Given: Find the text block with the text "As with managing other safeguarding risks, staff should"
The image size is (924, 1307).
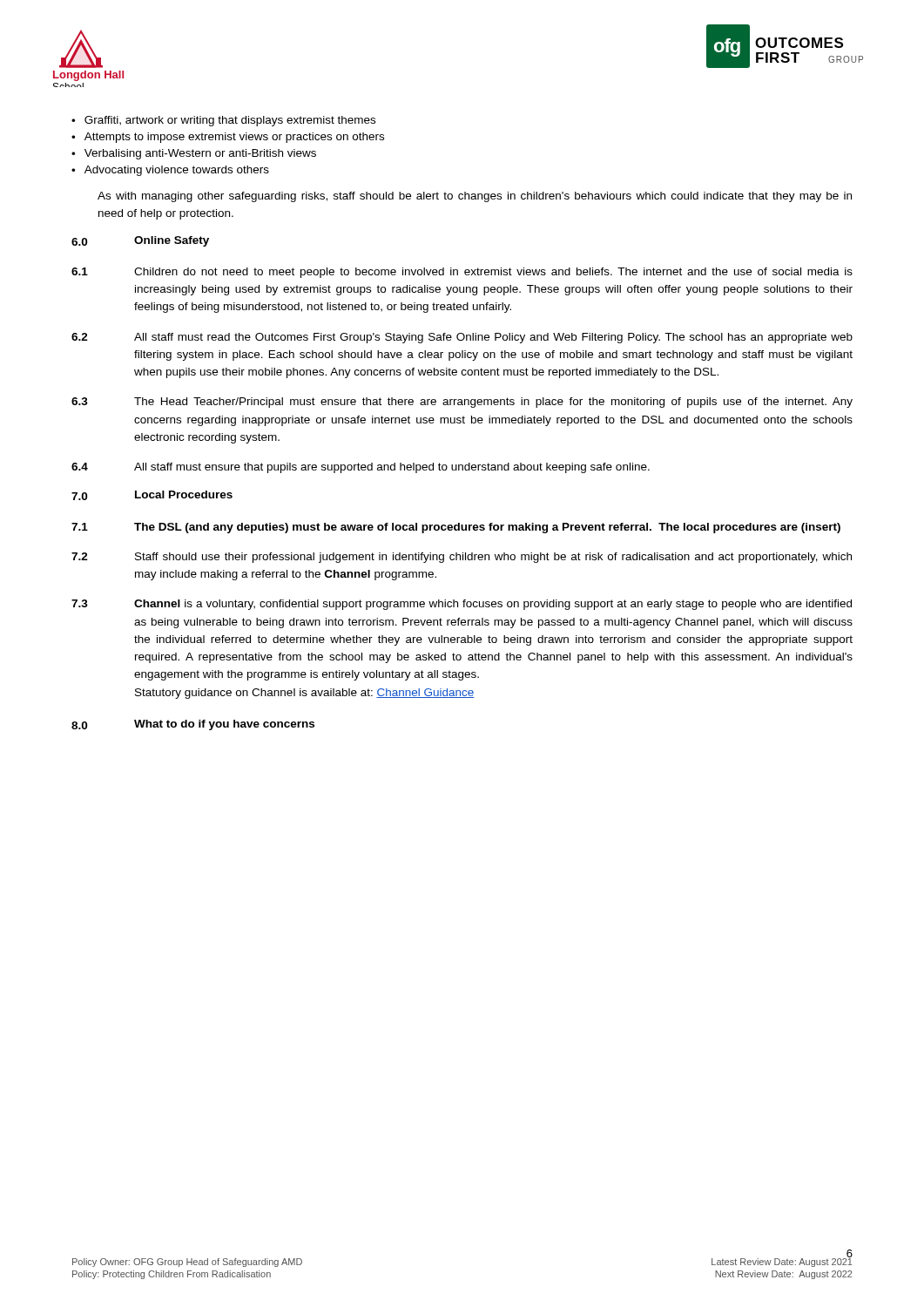Looking at the screenshot, I should [x=475, y=204].
